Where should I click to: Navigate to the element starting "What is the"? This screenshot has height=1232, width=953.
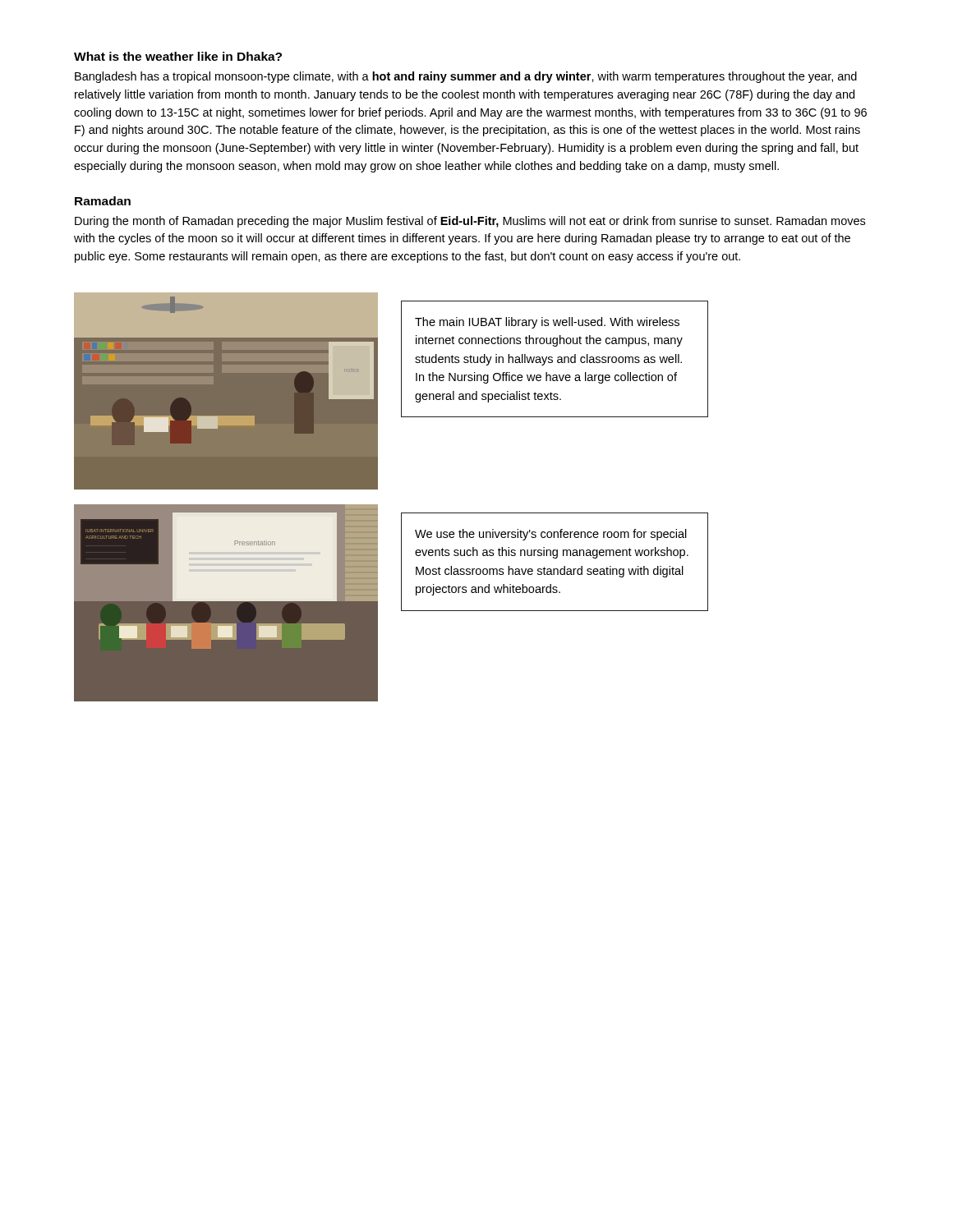click(178, 56)
